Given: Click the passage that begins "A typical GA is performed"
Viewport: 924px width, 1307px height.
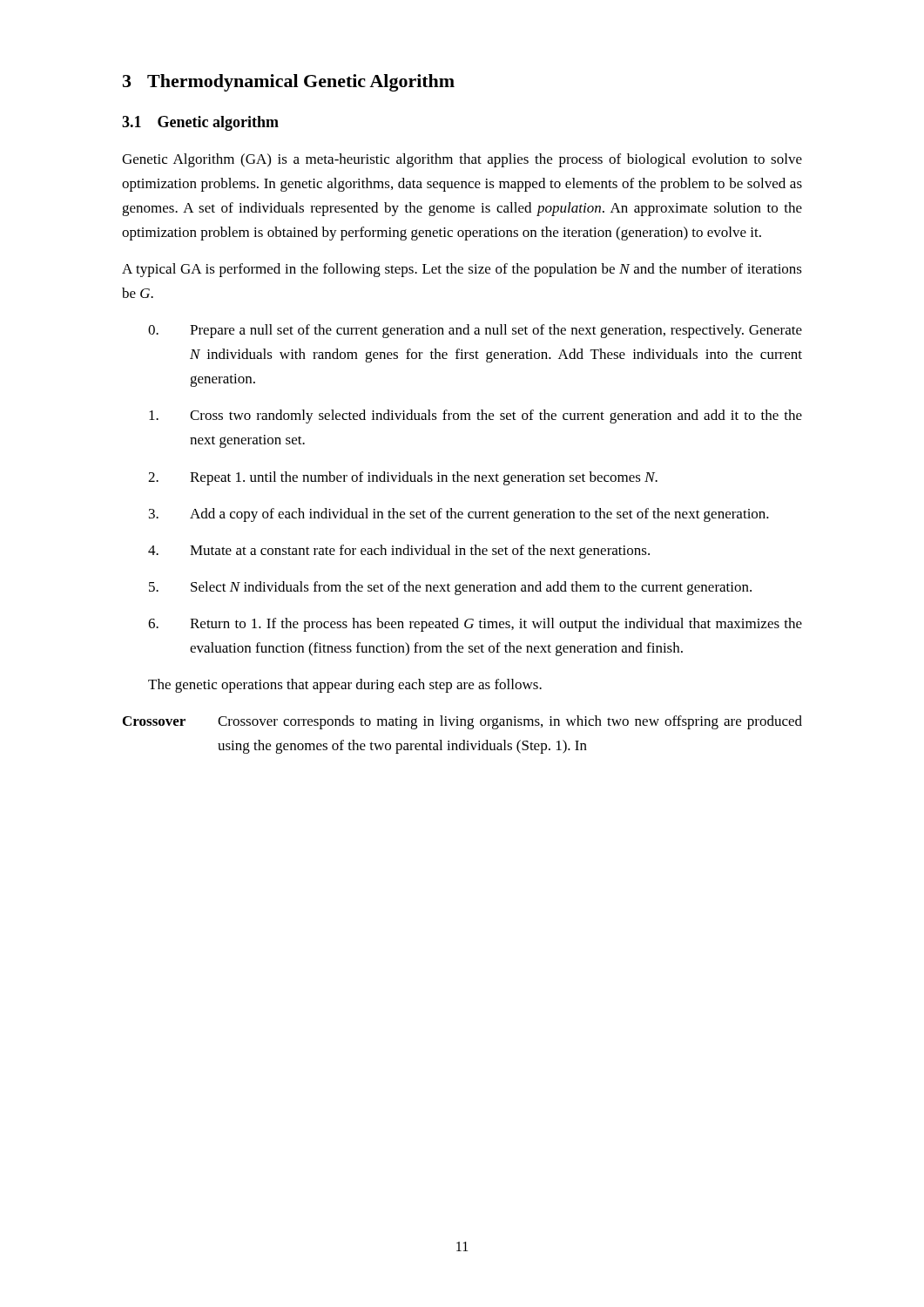Looking at the screenshot, I should 462,282.
